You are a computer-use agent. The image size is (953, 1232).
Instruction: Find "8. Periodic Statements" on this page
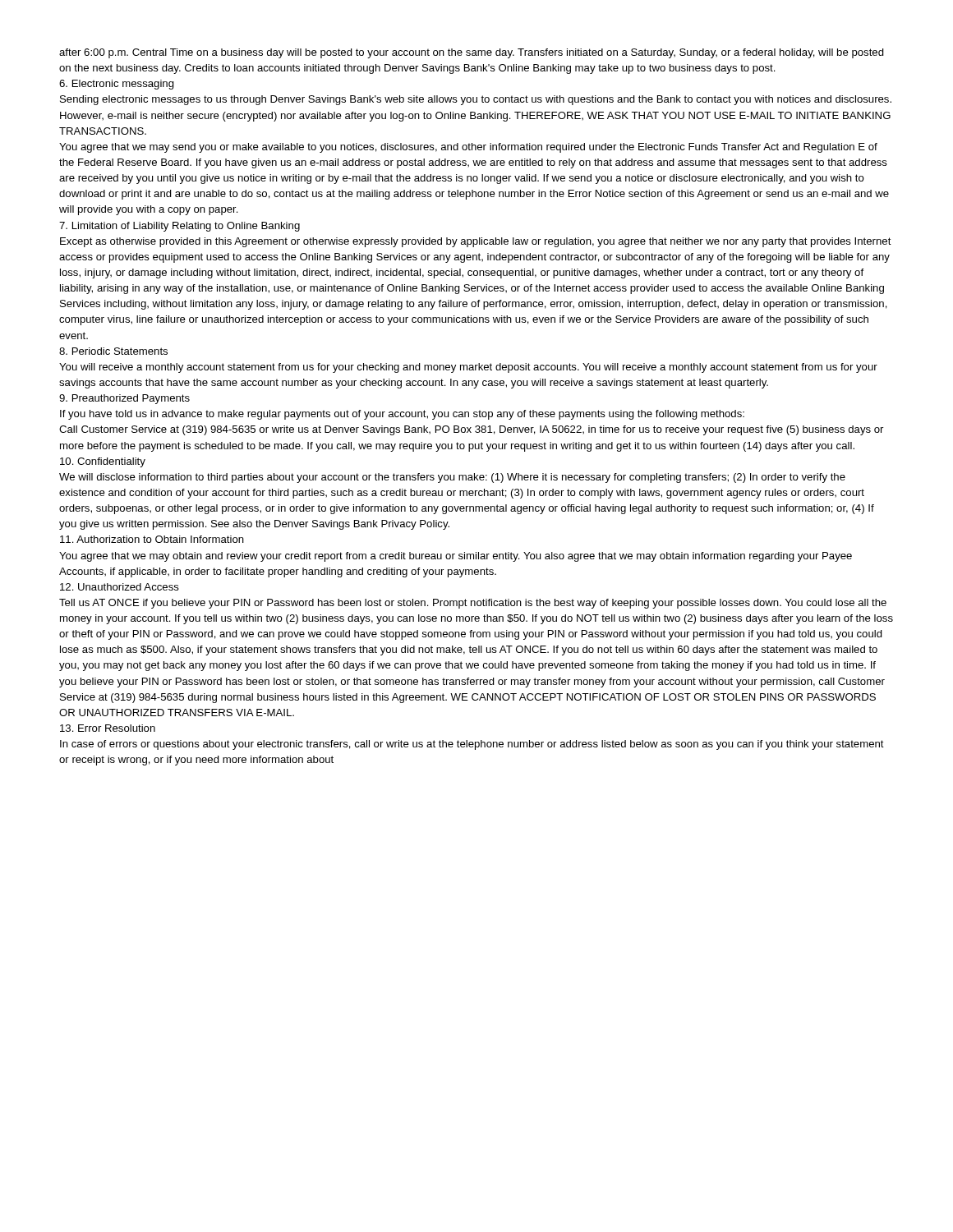point(114,351)
